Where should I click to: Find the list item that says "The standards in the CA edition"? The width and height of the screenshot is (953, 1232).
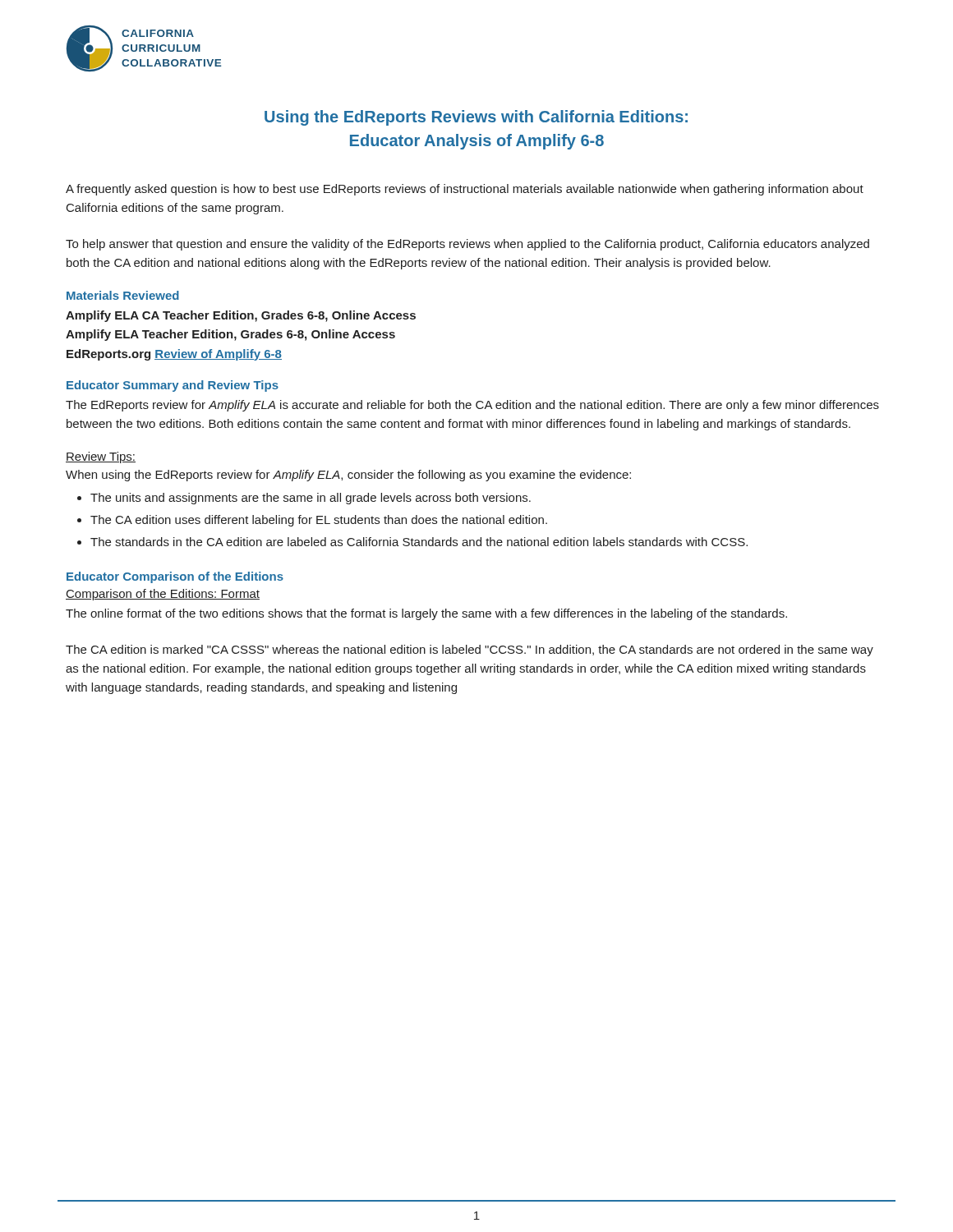420,542
